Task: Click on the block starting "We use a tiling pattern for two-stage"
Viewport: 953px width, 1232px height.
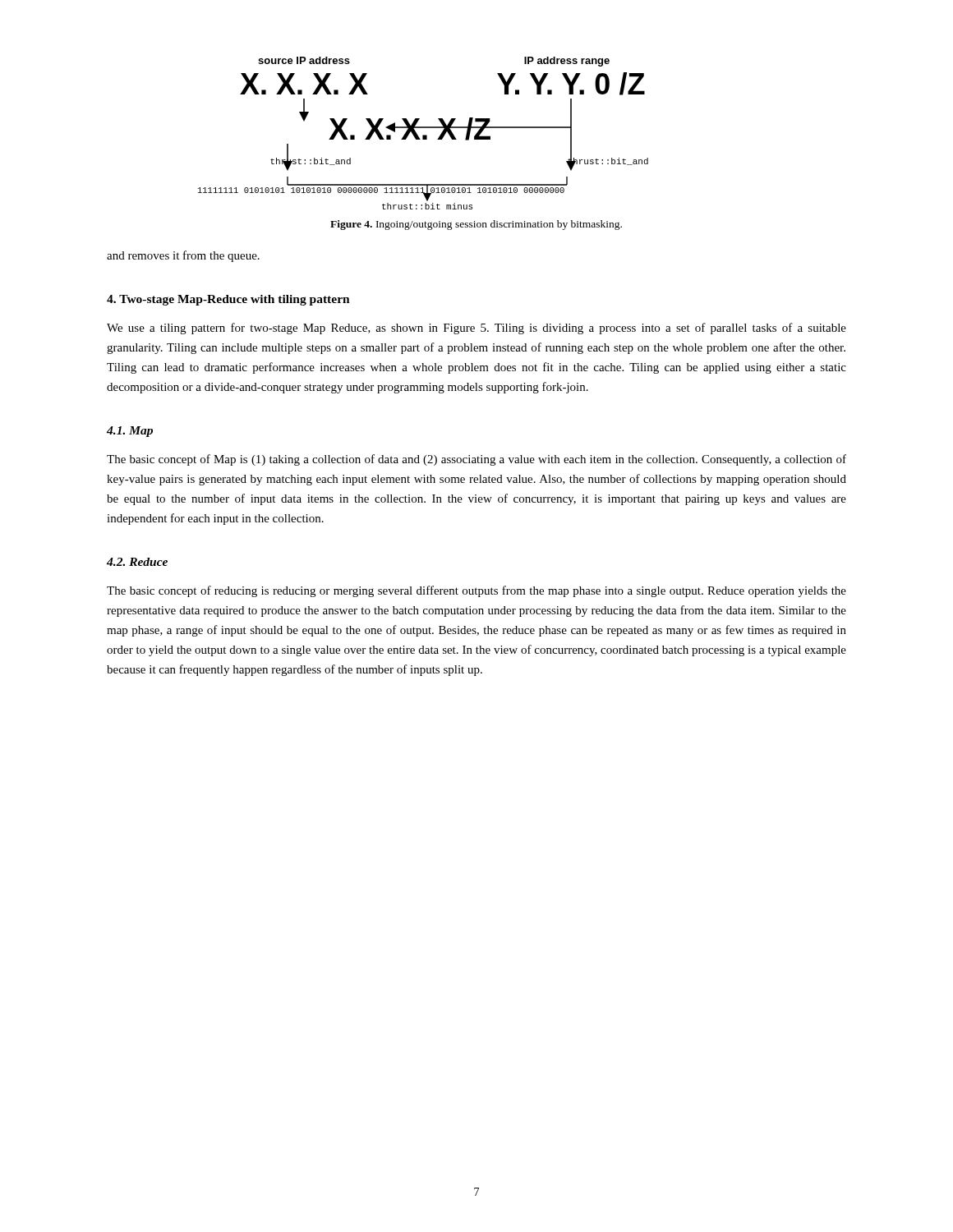Action: 476,357
